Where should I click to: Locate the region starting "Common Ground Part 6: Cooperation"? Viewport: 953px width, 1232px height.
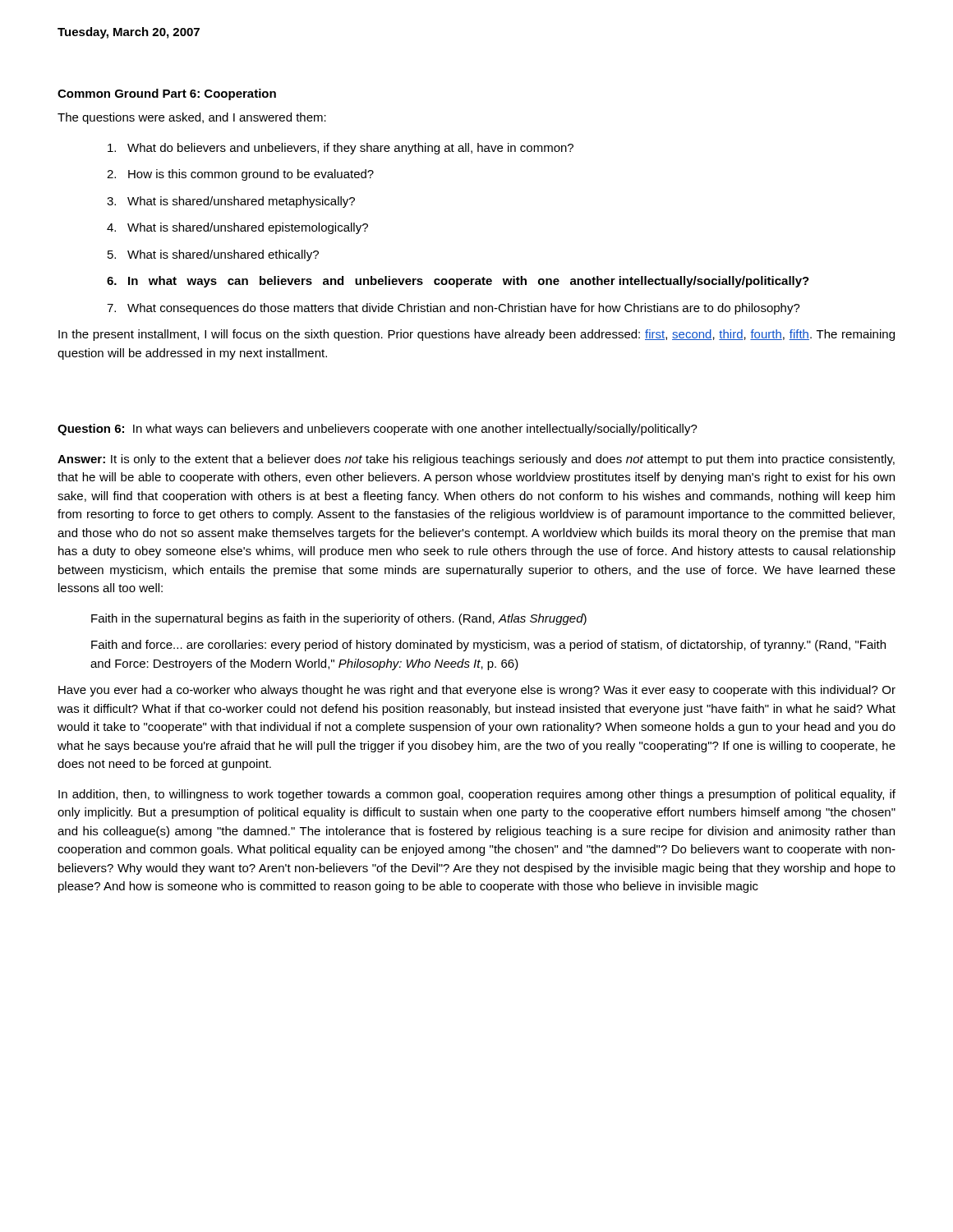point(167,93)
